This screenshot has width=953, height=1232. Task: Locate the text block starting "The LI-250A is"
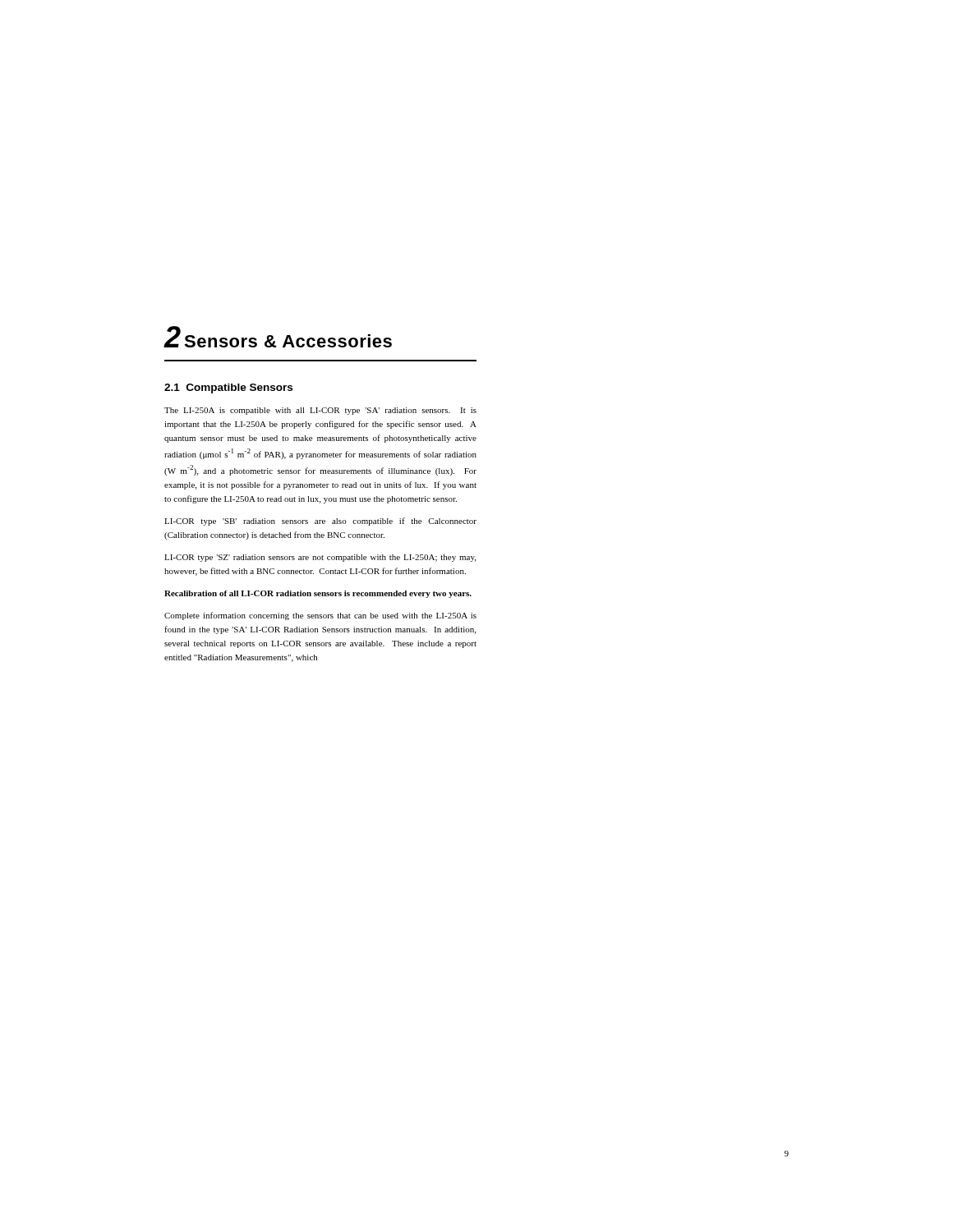[x=320, y=454]
